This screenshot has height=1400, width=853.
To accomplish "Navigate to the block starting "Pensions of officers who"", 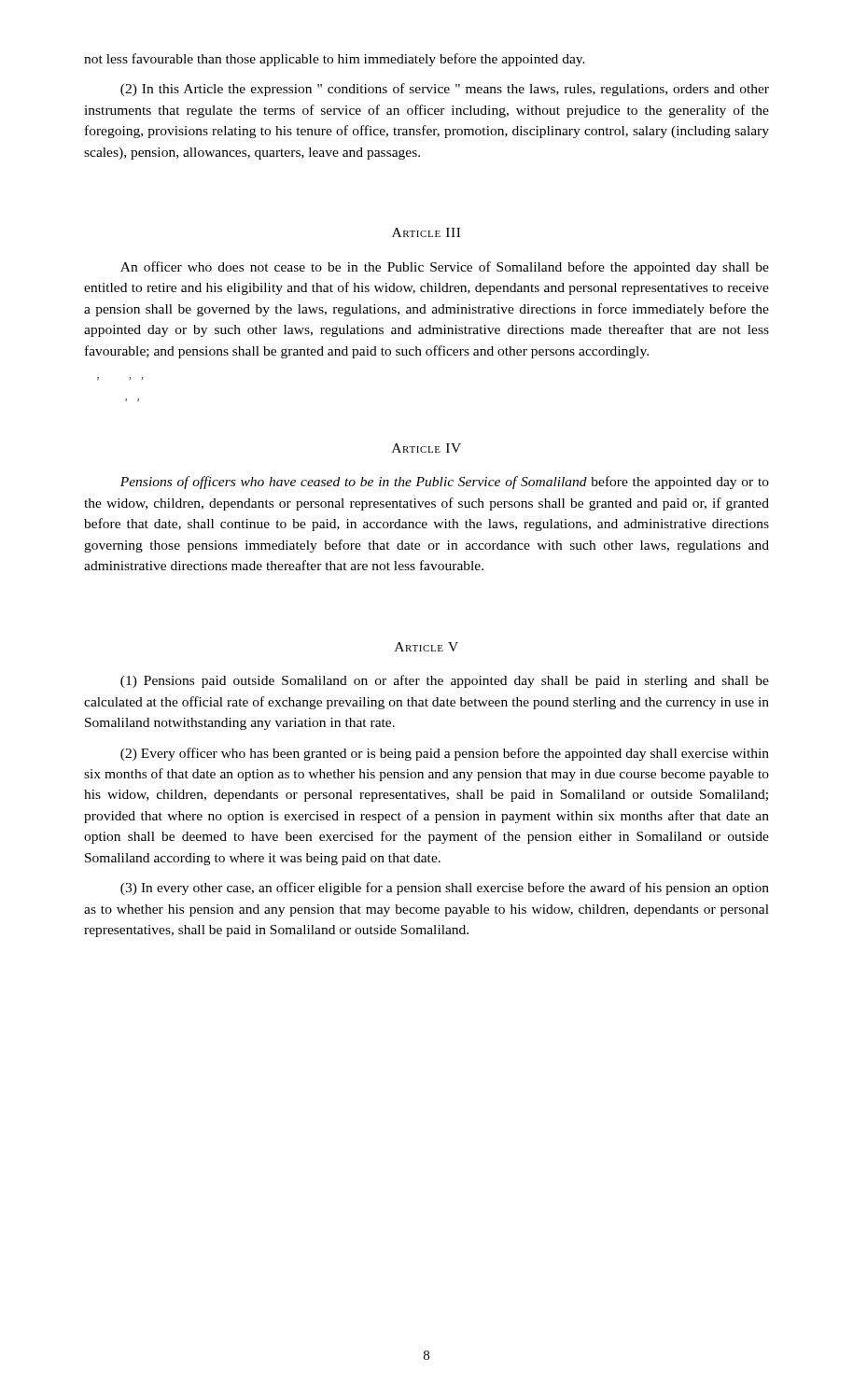I will [426, 523].
